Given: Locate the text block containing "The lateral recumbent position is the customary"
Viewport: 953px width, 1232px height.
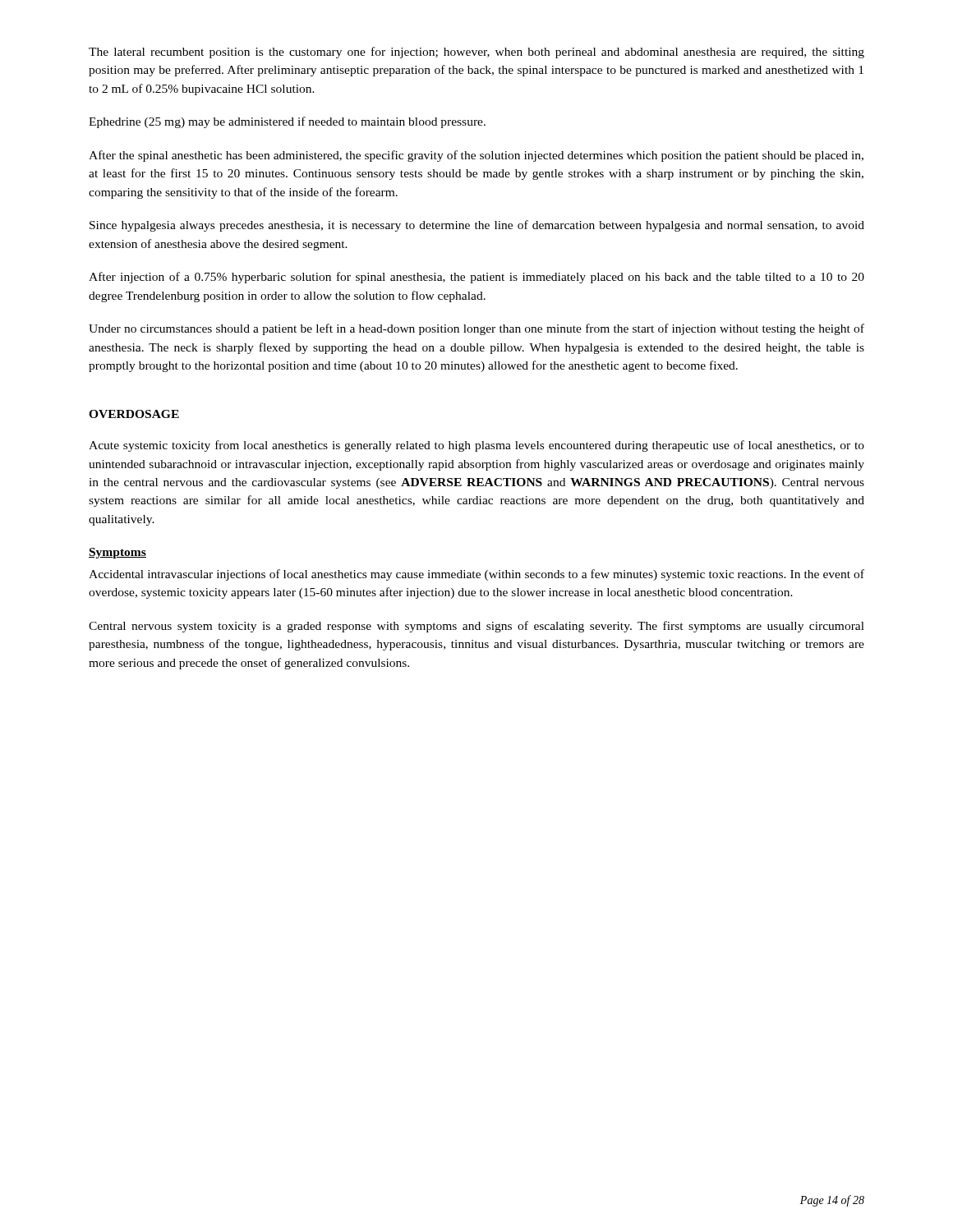Looking at the screenshot, I should tap(476, 70).
